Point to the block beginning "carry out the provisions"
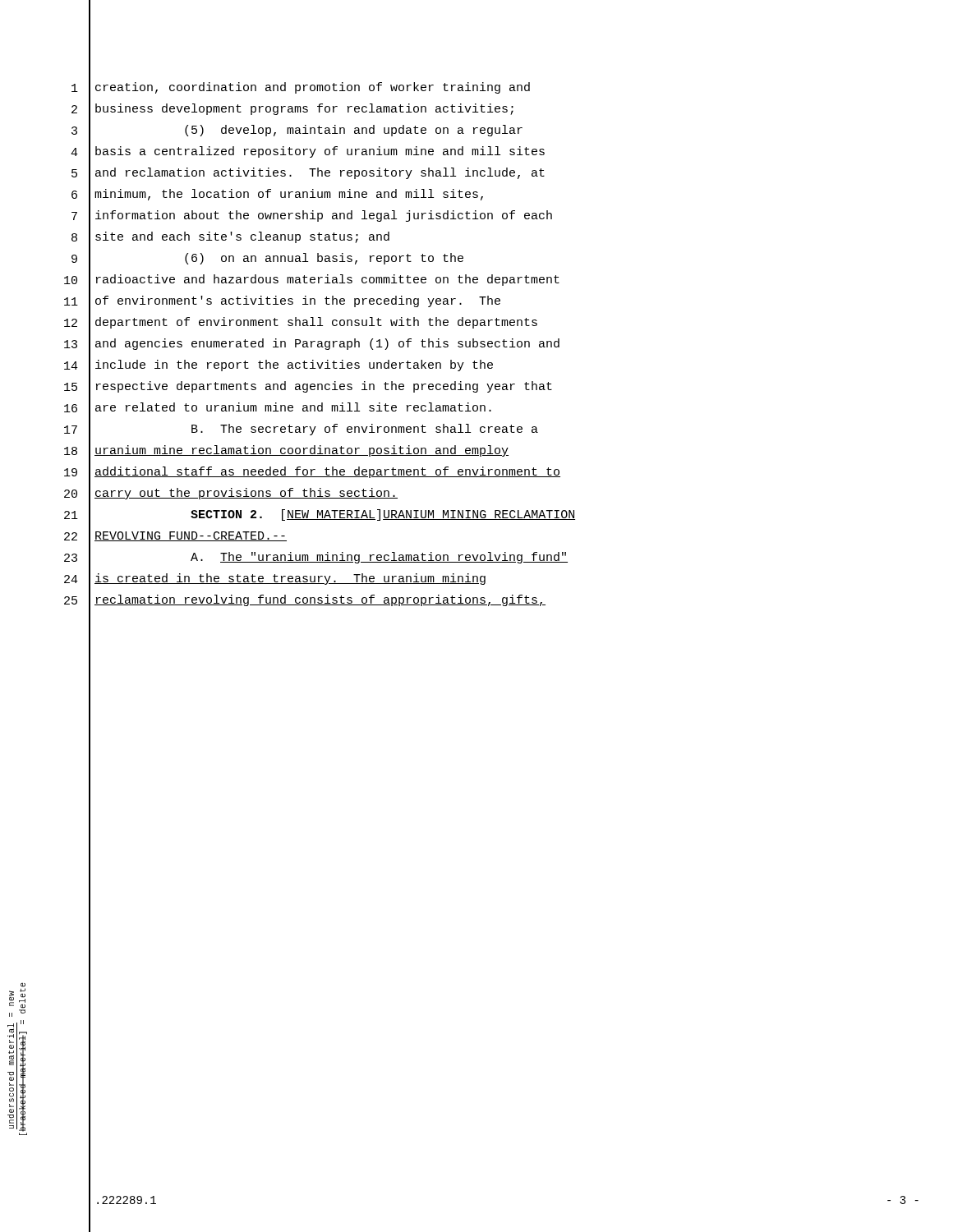The image size is (953, 1232). pyautogui.click(x=246, y=494)
